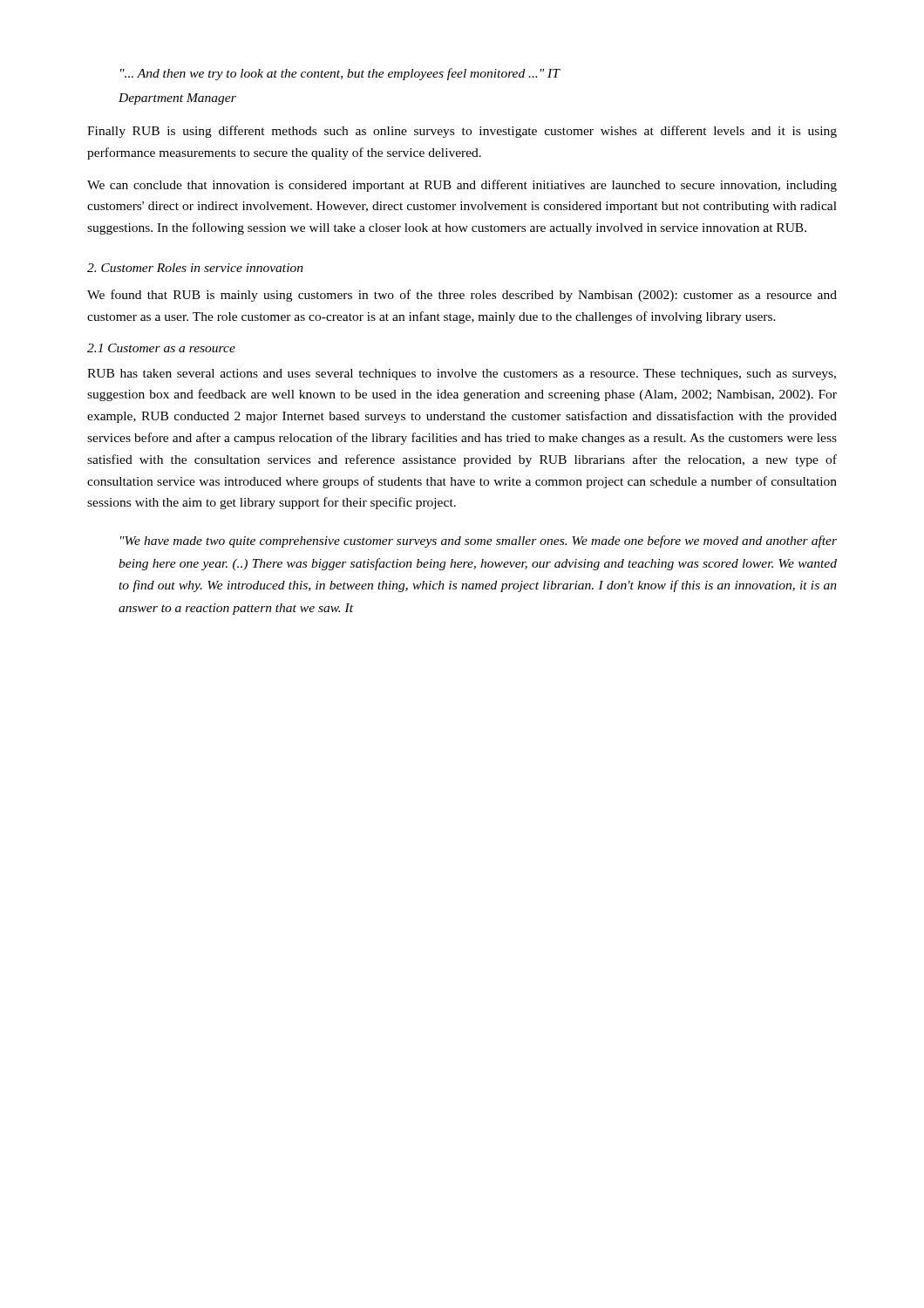Click on the region starting ""We have made two quite comprehensive"
Image resolution: width=924 pixels, height=1308 pixels.
(x=478, y=574)
